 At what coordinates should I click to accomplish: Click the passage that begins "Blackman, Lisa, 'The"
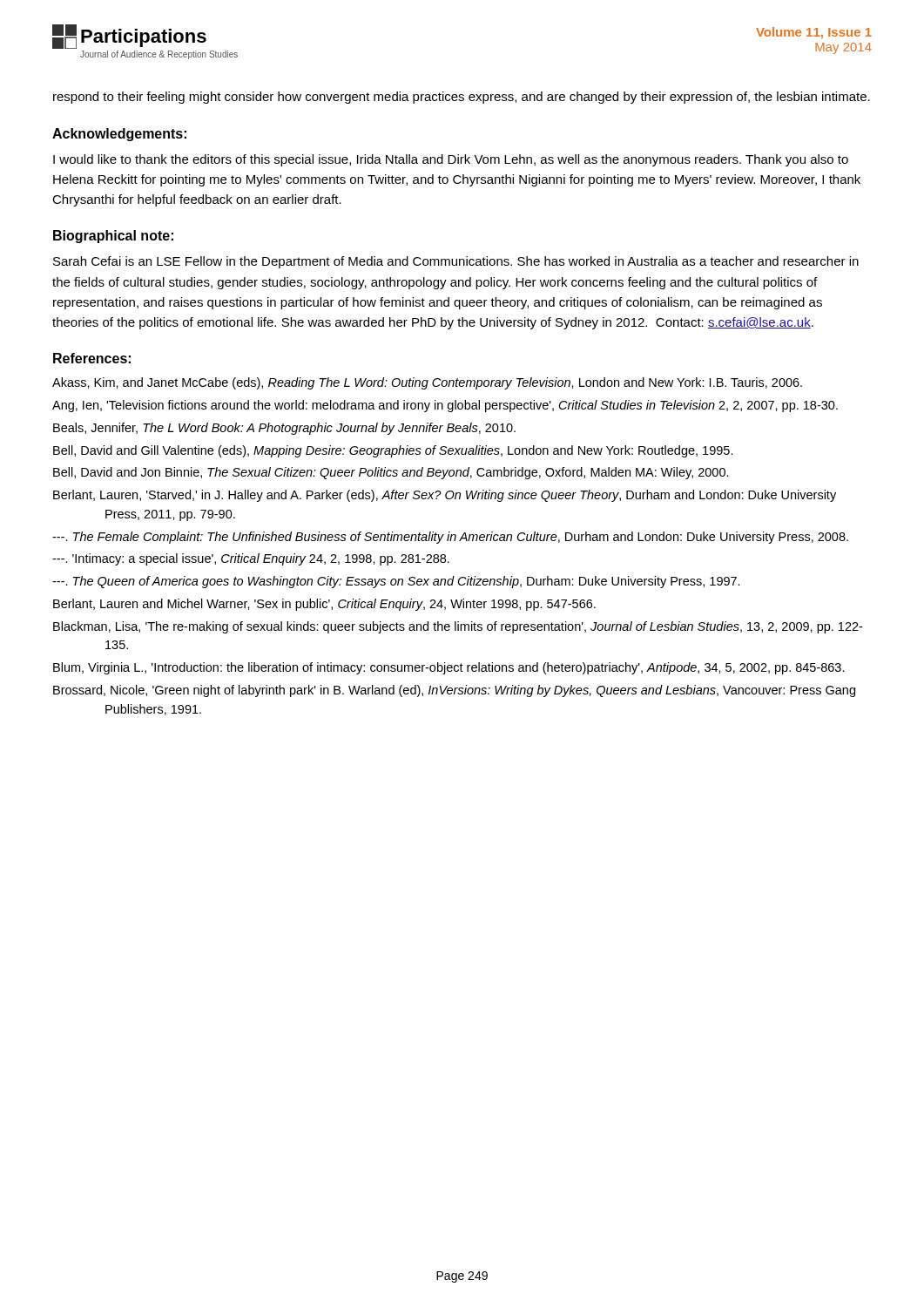coord(458,636)
